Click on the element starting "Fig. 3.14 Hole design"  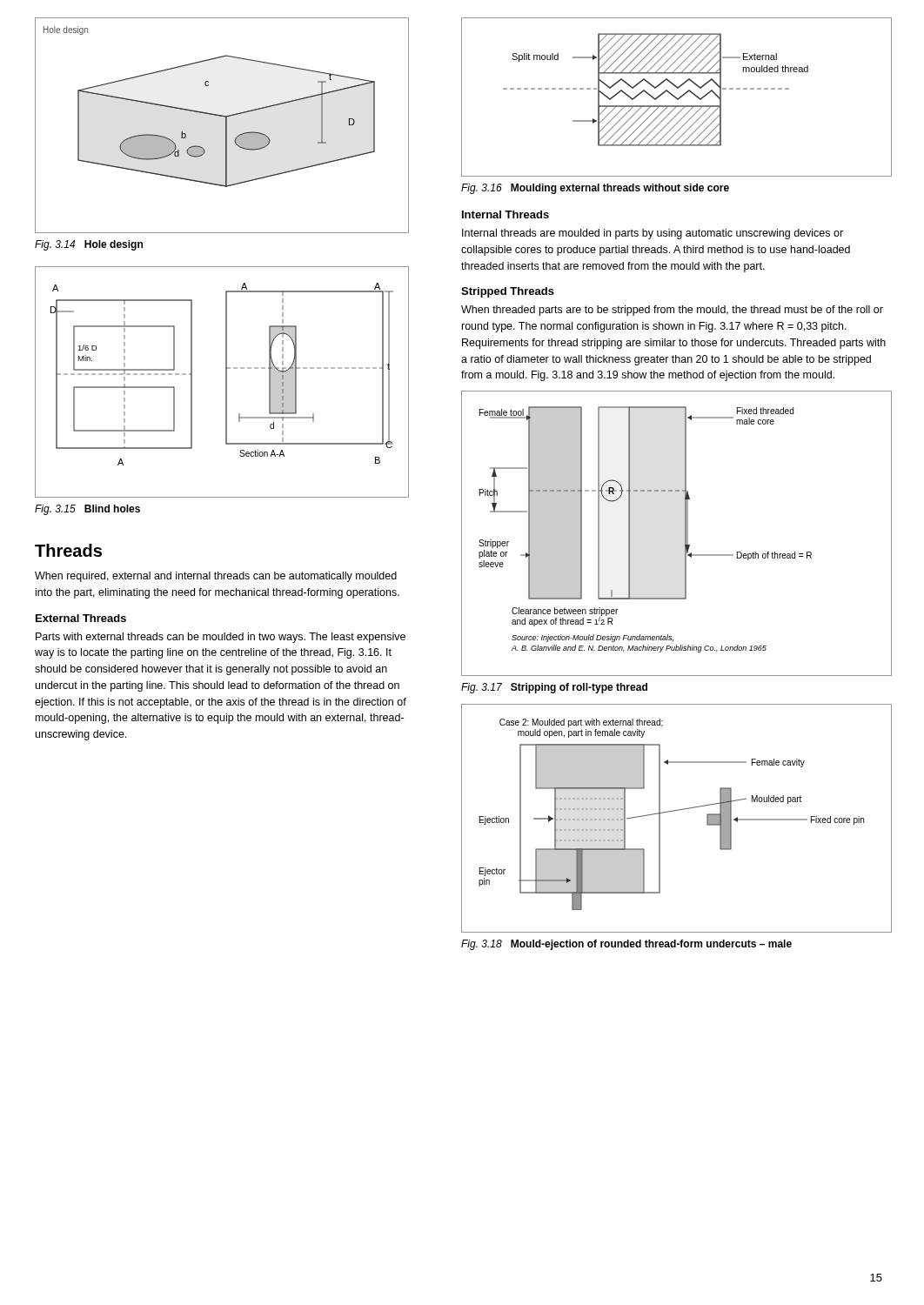click(89, 244)
